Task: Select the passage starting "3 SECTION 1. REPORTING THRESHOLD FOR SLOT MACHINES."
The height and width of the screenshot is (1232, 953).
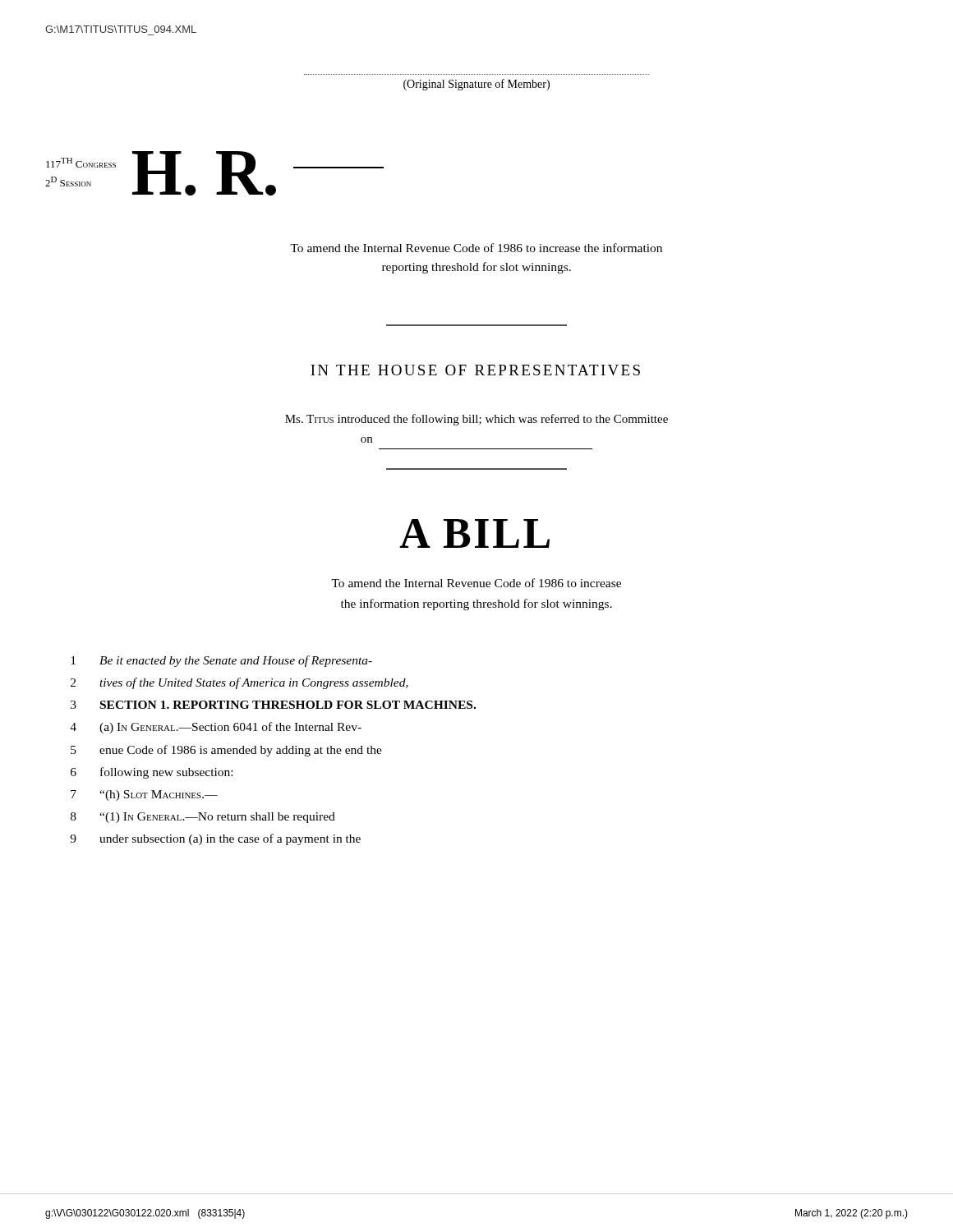Action: point(476,705)
